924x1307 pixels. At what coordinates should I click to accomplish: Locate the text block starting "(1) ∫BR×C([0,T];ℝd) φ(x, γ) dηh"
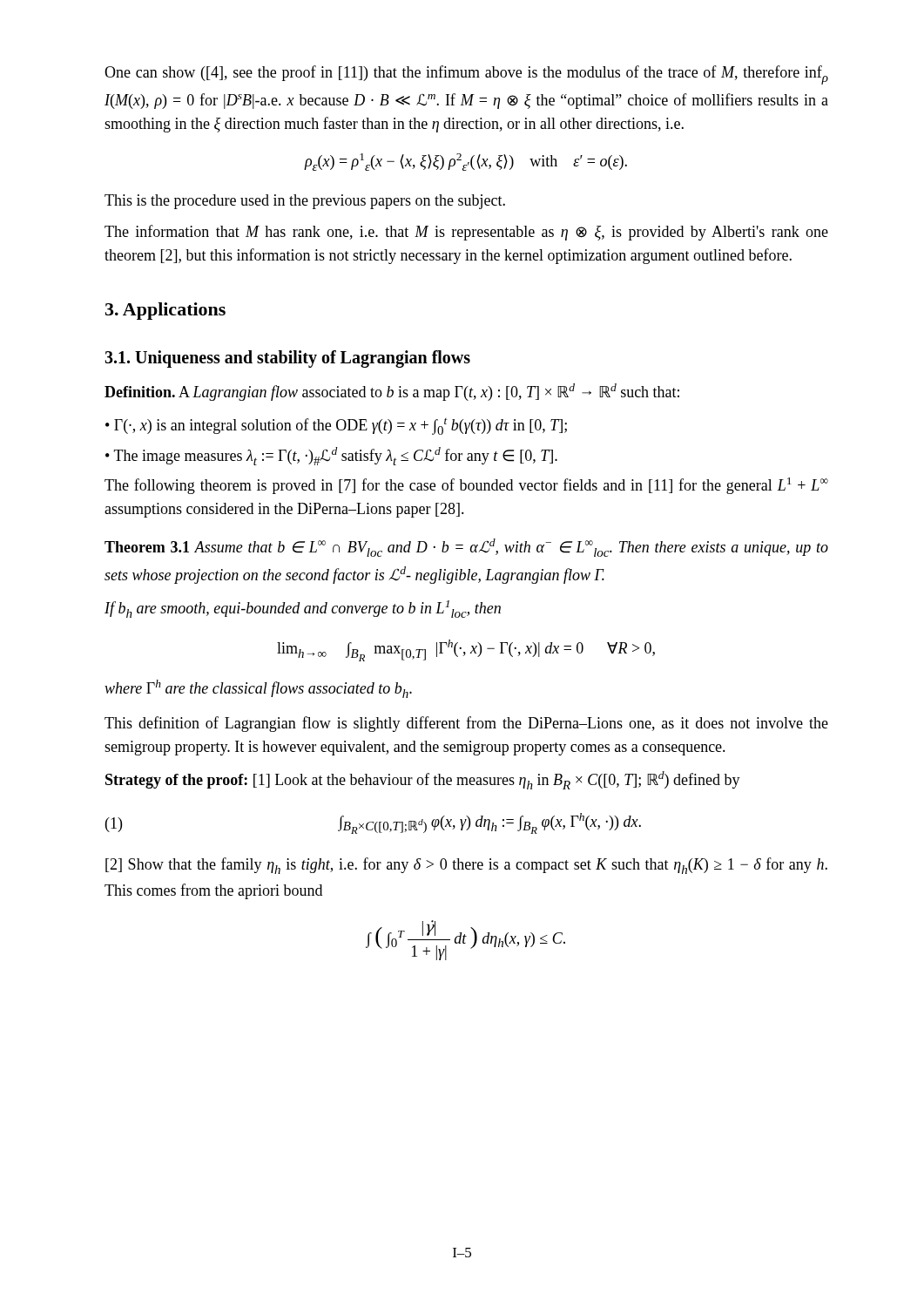pyautogui.click(x=466, y=824)
